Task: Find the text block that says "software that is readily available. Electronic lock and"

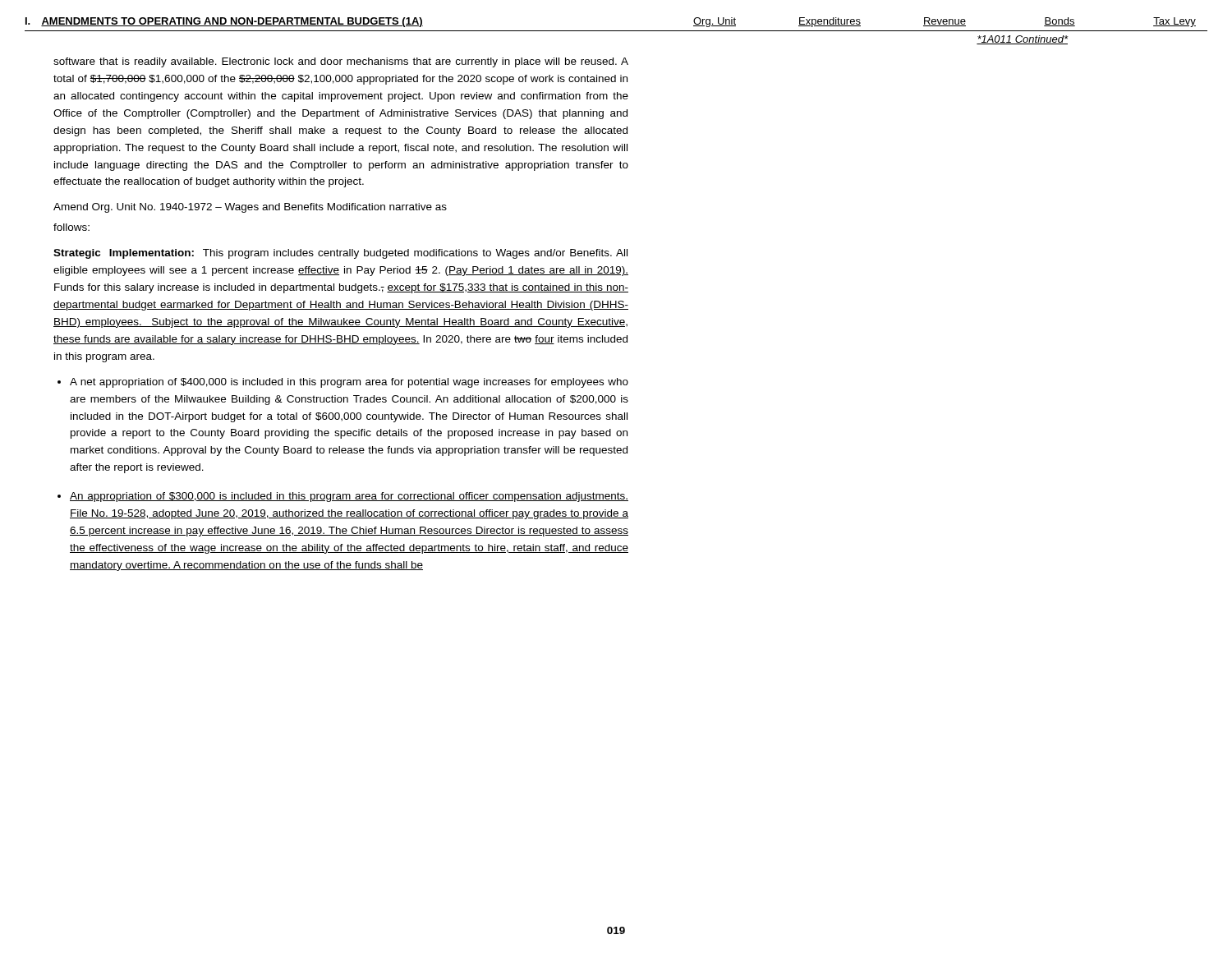Action: point(341,121)
